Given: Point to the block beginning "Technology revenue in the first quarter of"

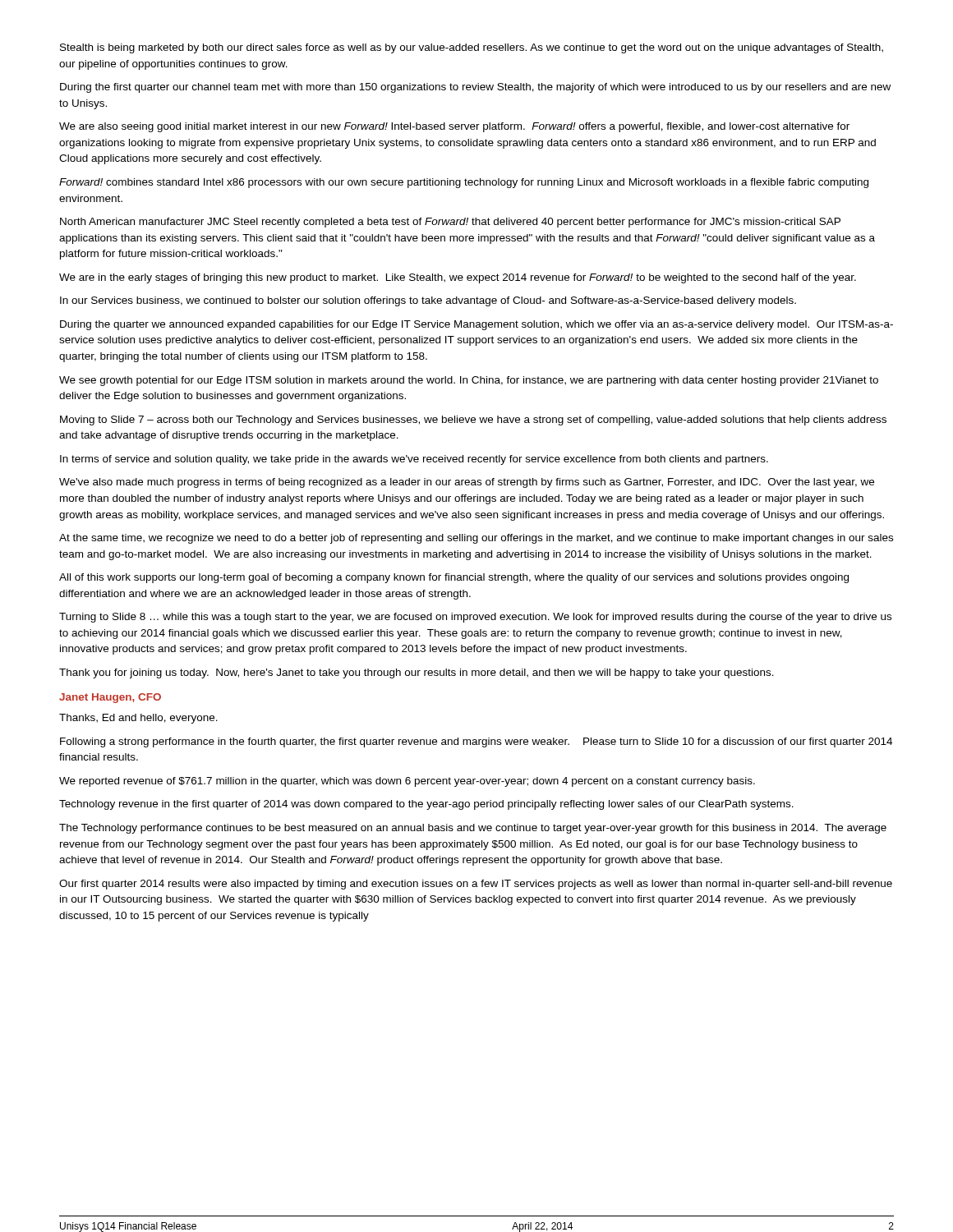Looking at the screenshot, I should [476, 804].
